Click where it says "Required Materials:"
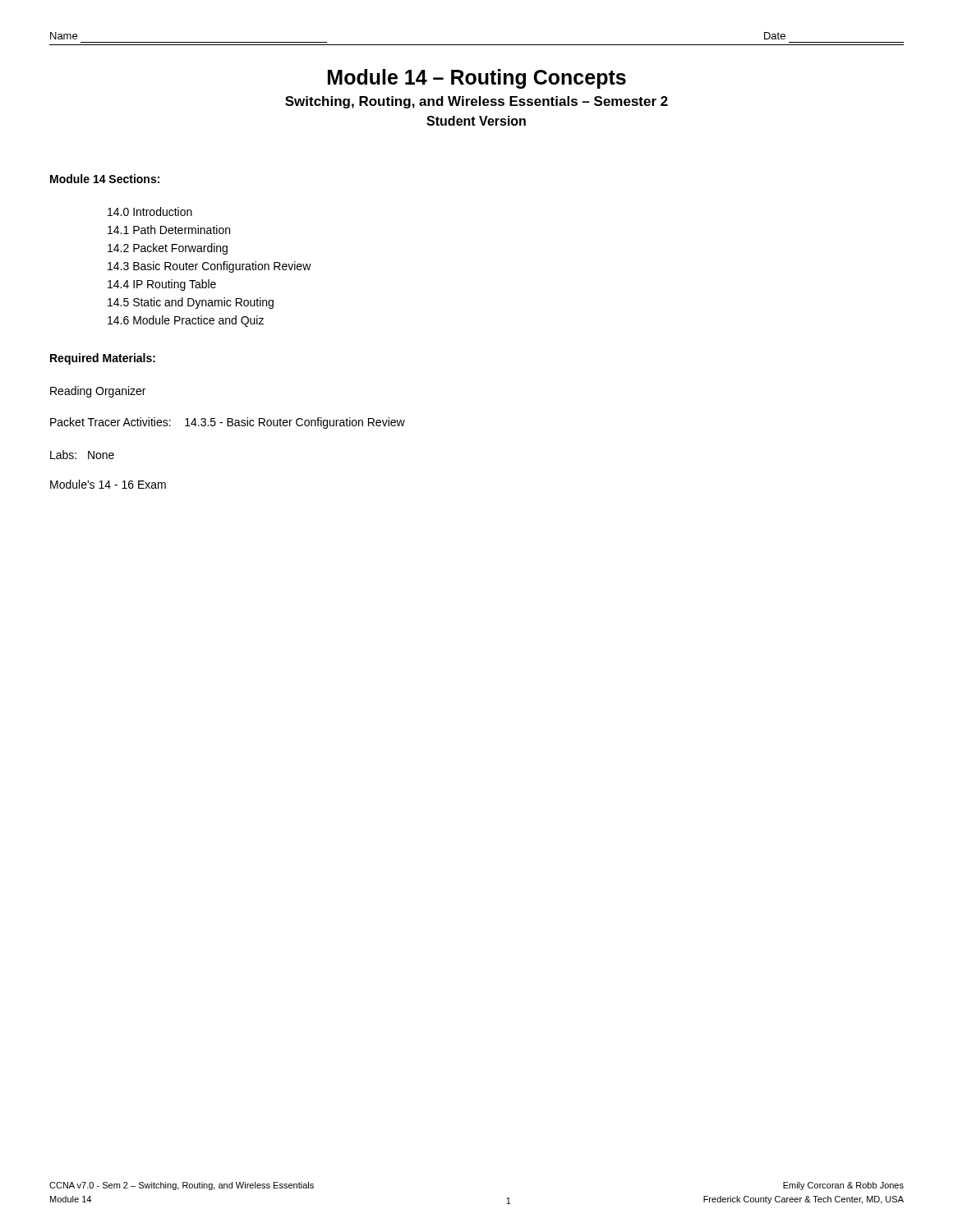The width and height of the screenshot is (953, 1232). 103,358
